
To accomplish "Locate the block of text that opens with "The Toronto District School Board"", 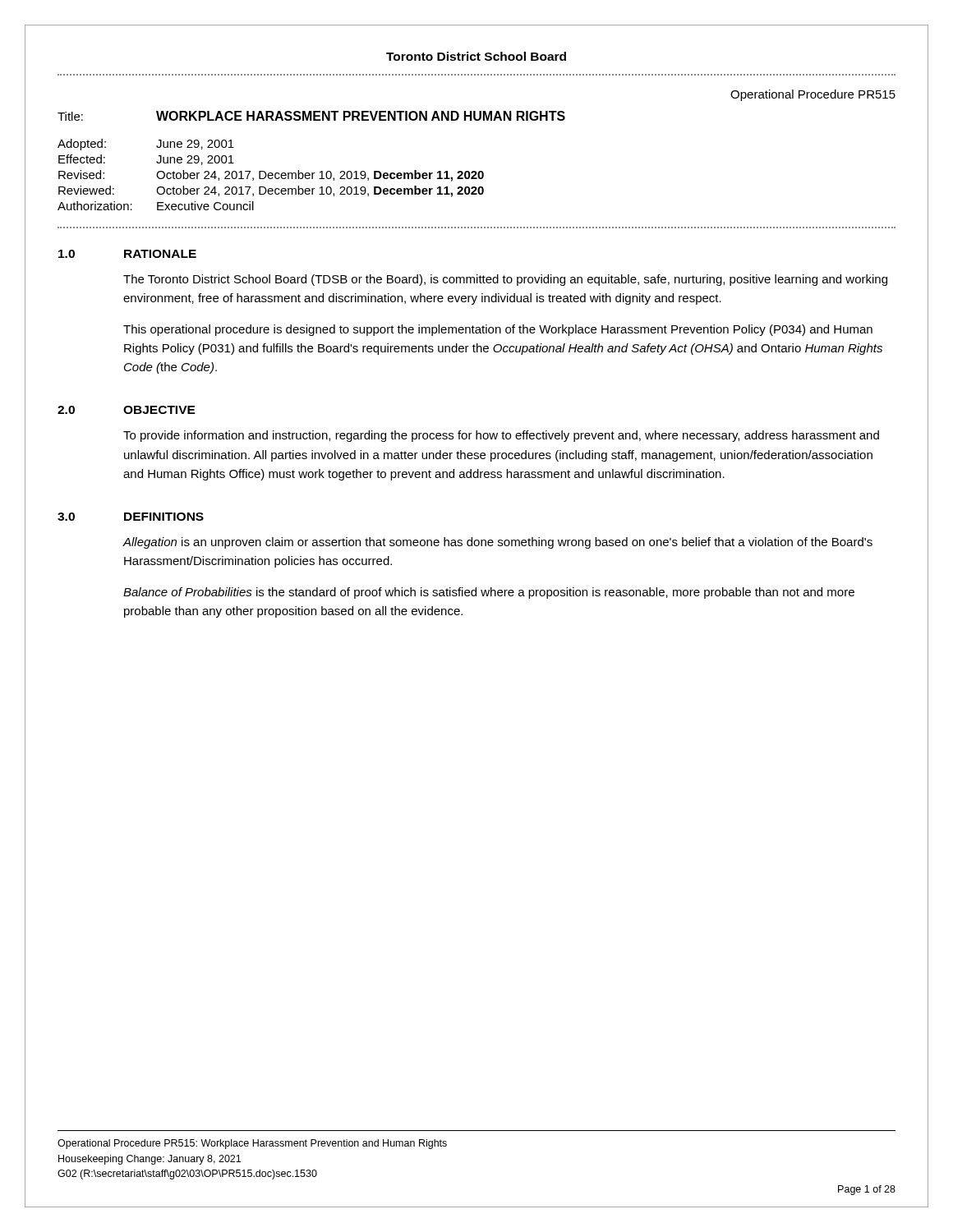I will coord(506,288).
